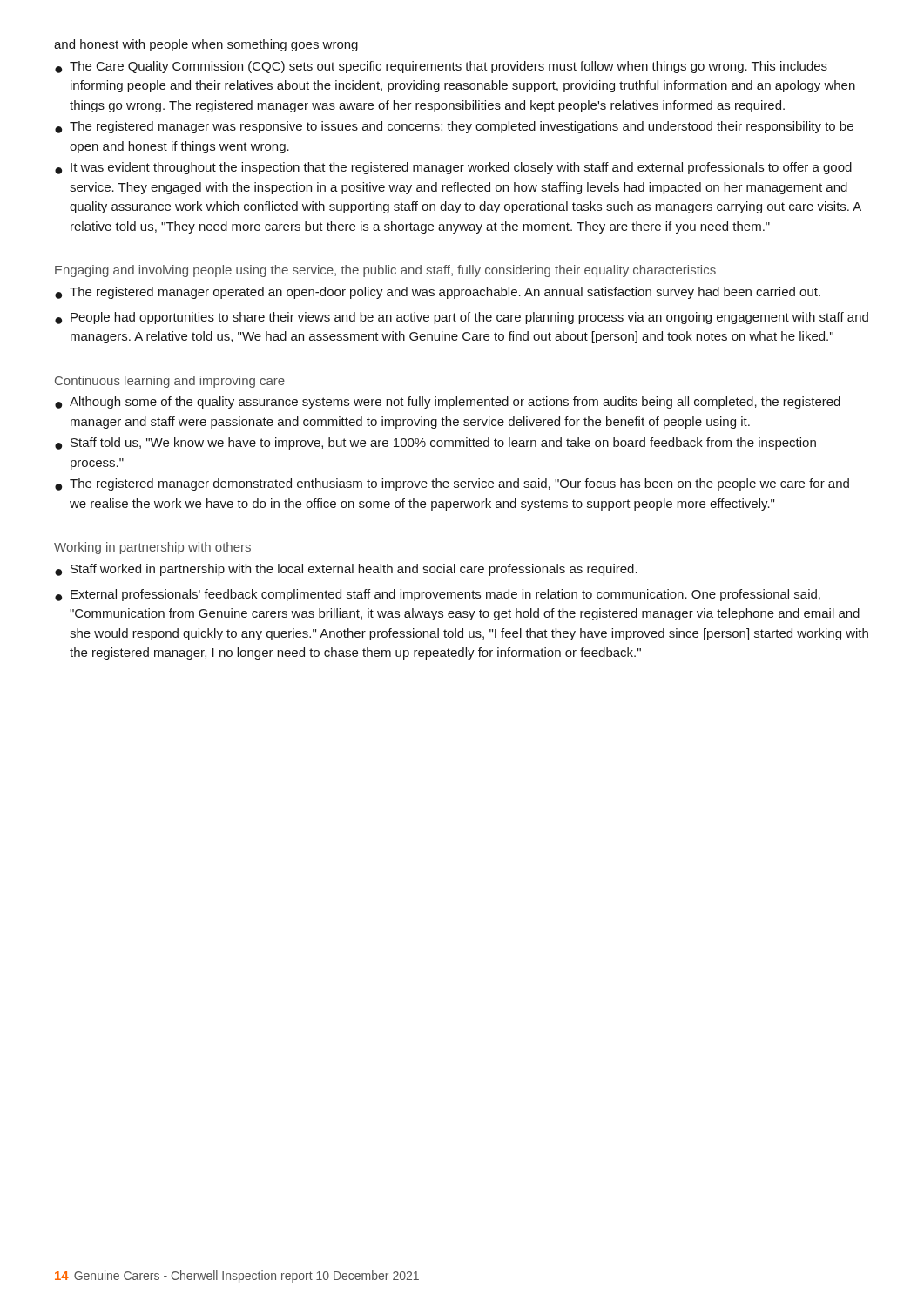924x1307 pixels.
Task: Navigate to the text starting "● People had opportunities to"
Action: click(462, 327)
